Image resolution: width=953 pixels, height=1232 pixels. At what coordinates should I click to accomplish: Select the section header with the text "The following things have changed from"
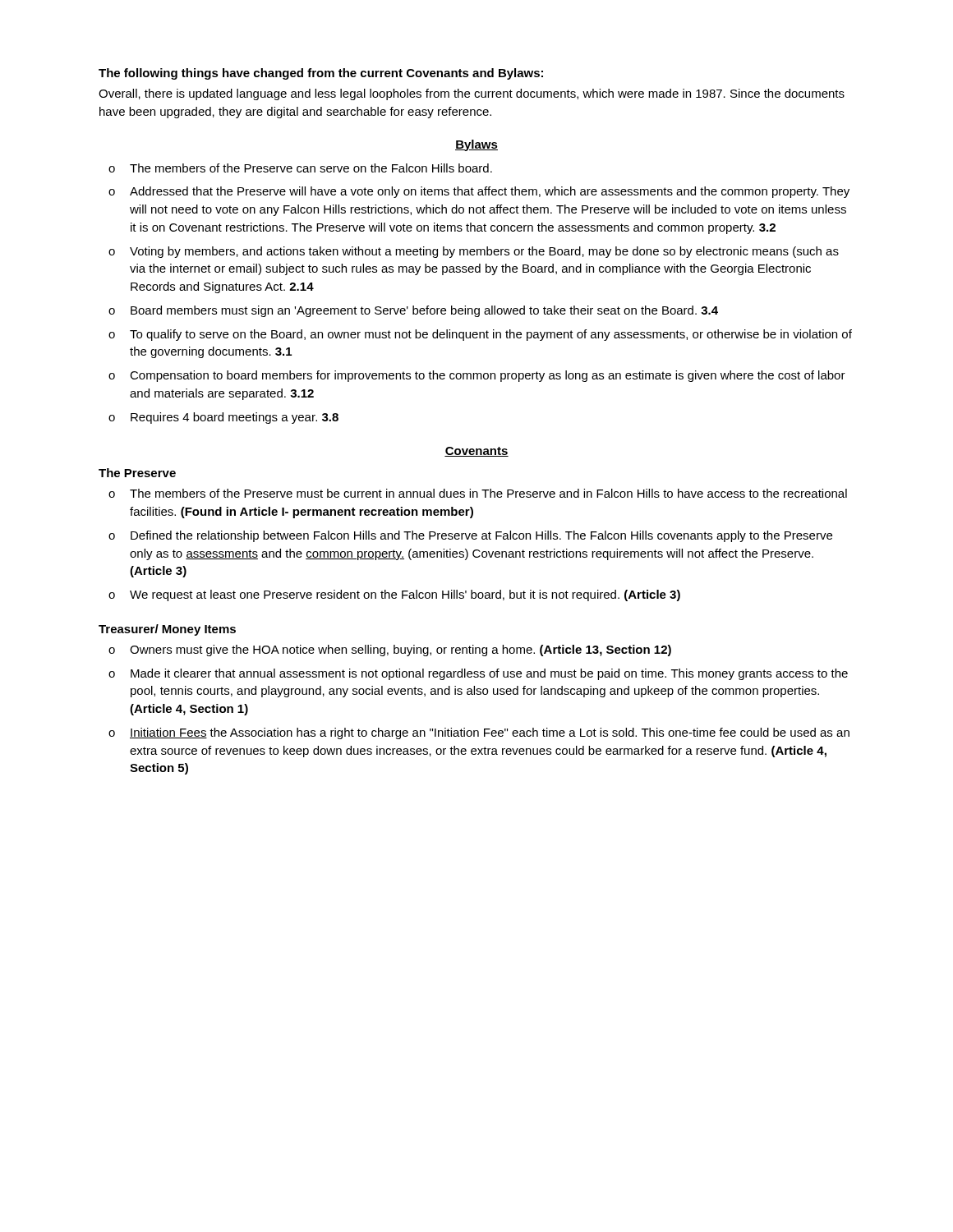point(321,73)
